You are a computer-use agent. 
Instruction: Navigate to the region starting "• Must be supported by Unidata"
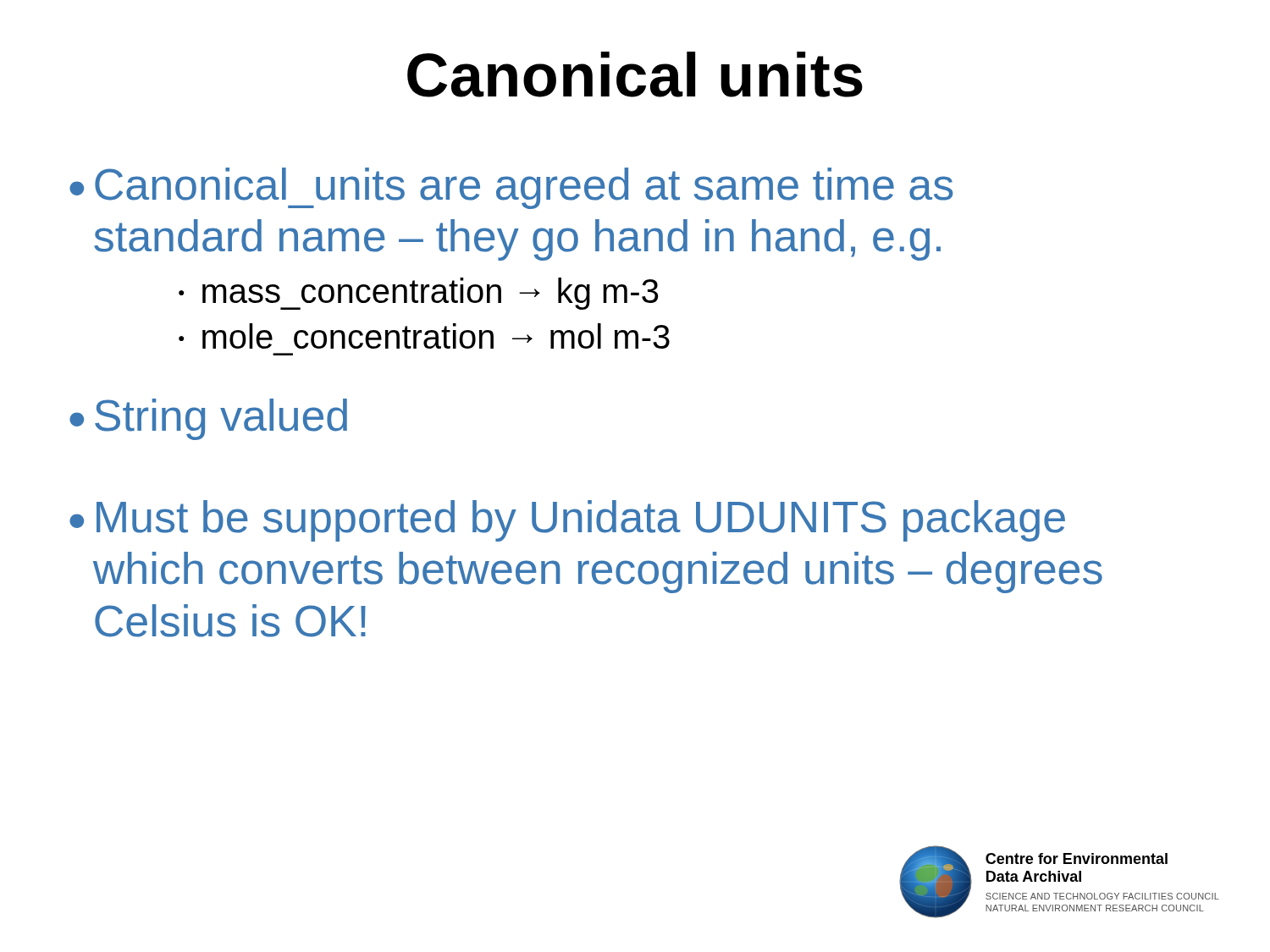click(586, 569)
